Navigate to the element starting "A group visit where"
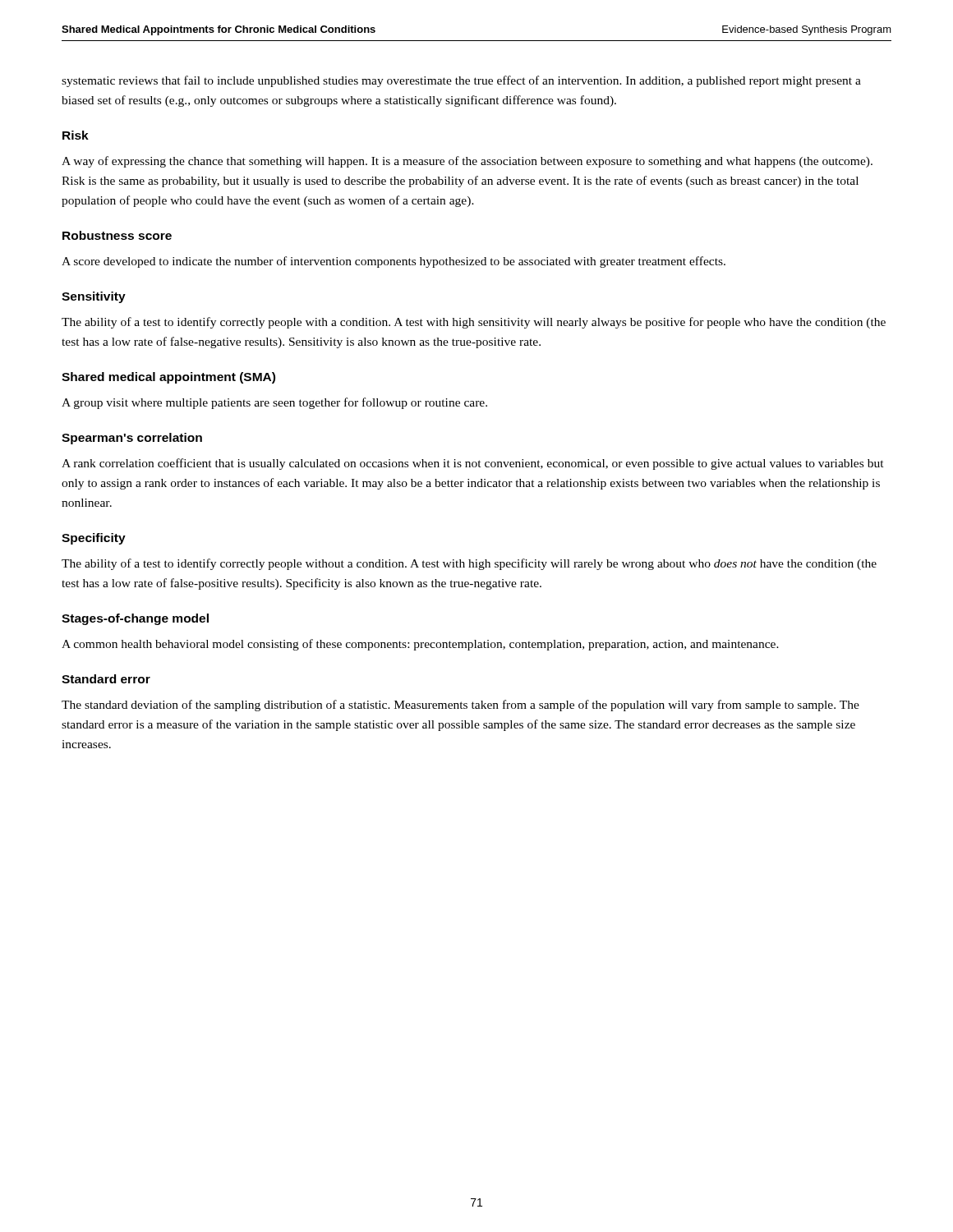 pyautogui.click(x=476, y=403)
